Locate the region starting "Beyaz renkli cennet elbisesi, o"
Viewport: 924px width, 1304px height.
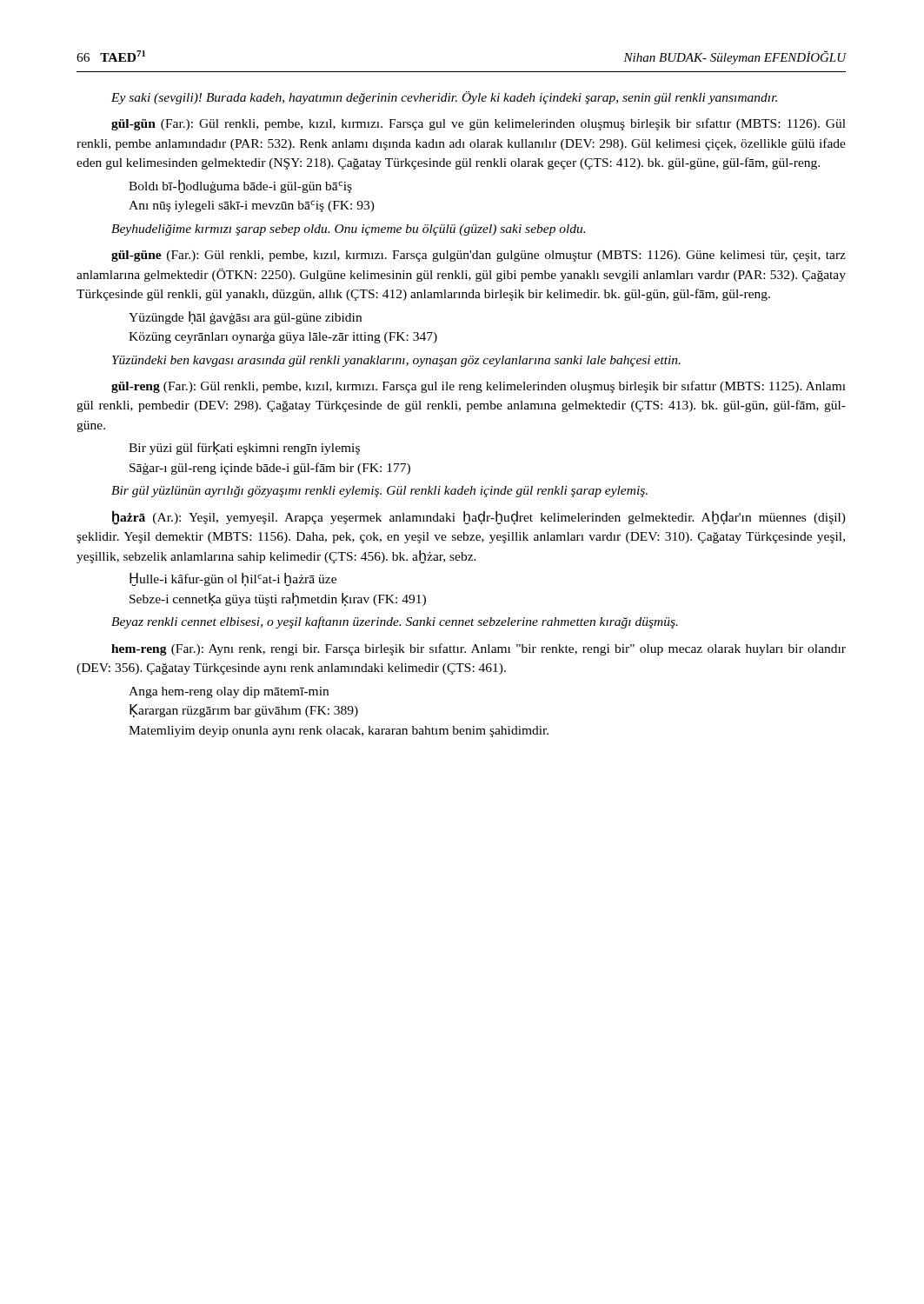click(x=395, y=621)
